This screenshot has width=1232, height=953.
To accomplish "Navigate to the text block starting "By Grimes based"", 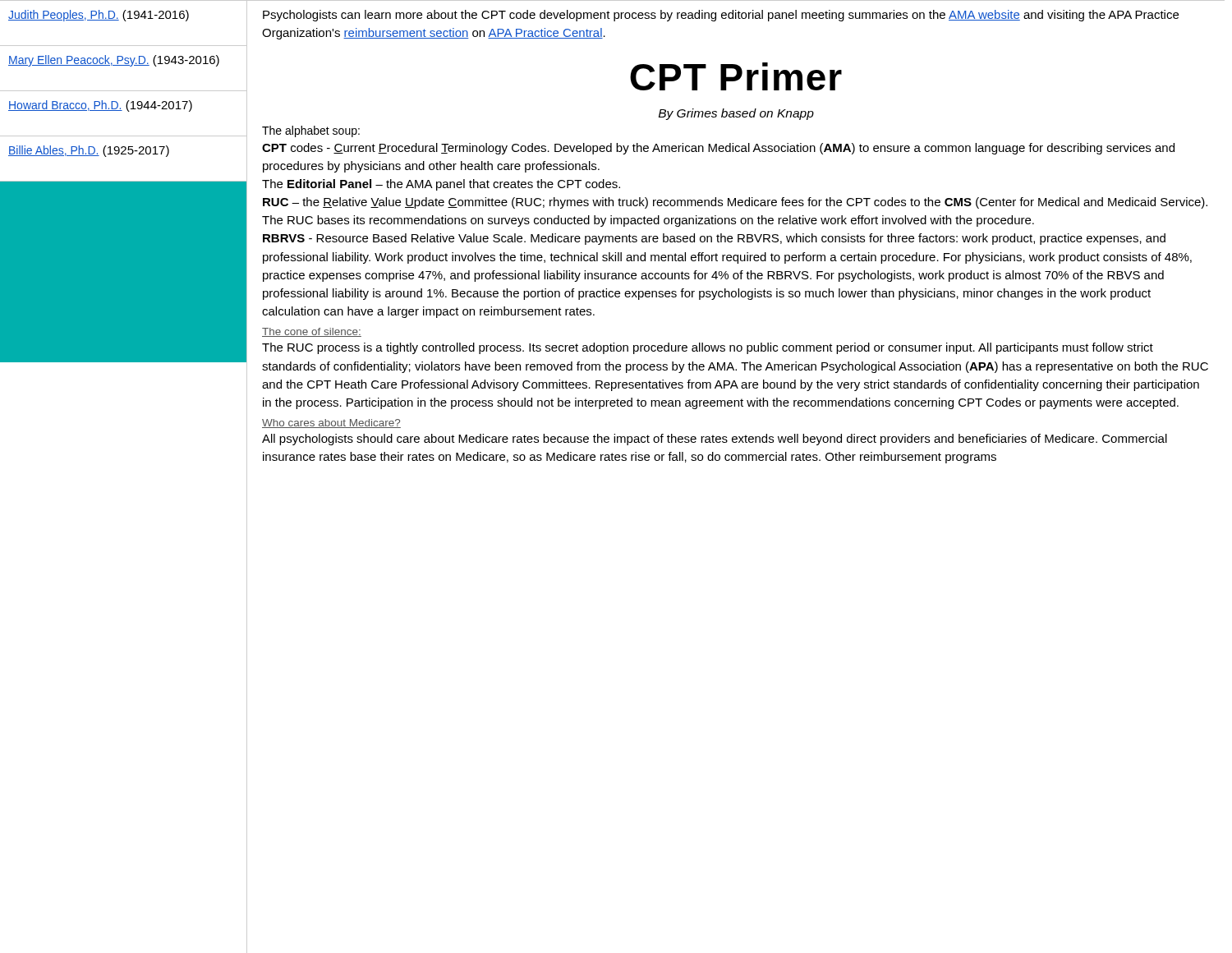I will tap(736, 113).
